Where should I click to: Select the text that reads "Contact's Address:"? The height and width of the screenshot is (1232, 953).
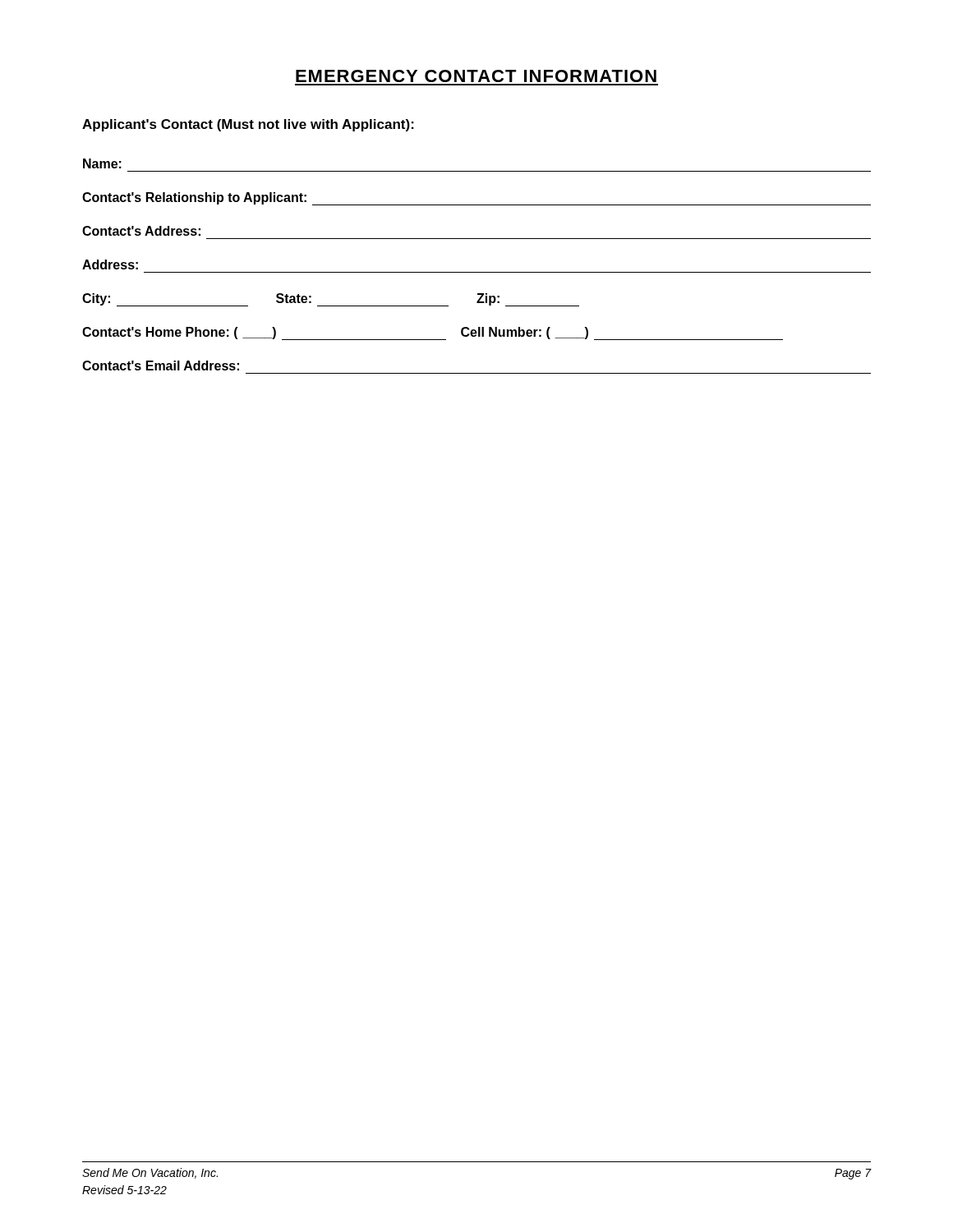point(476,231)
